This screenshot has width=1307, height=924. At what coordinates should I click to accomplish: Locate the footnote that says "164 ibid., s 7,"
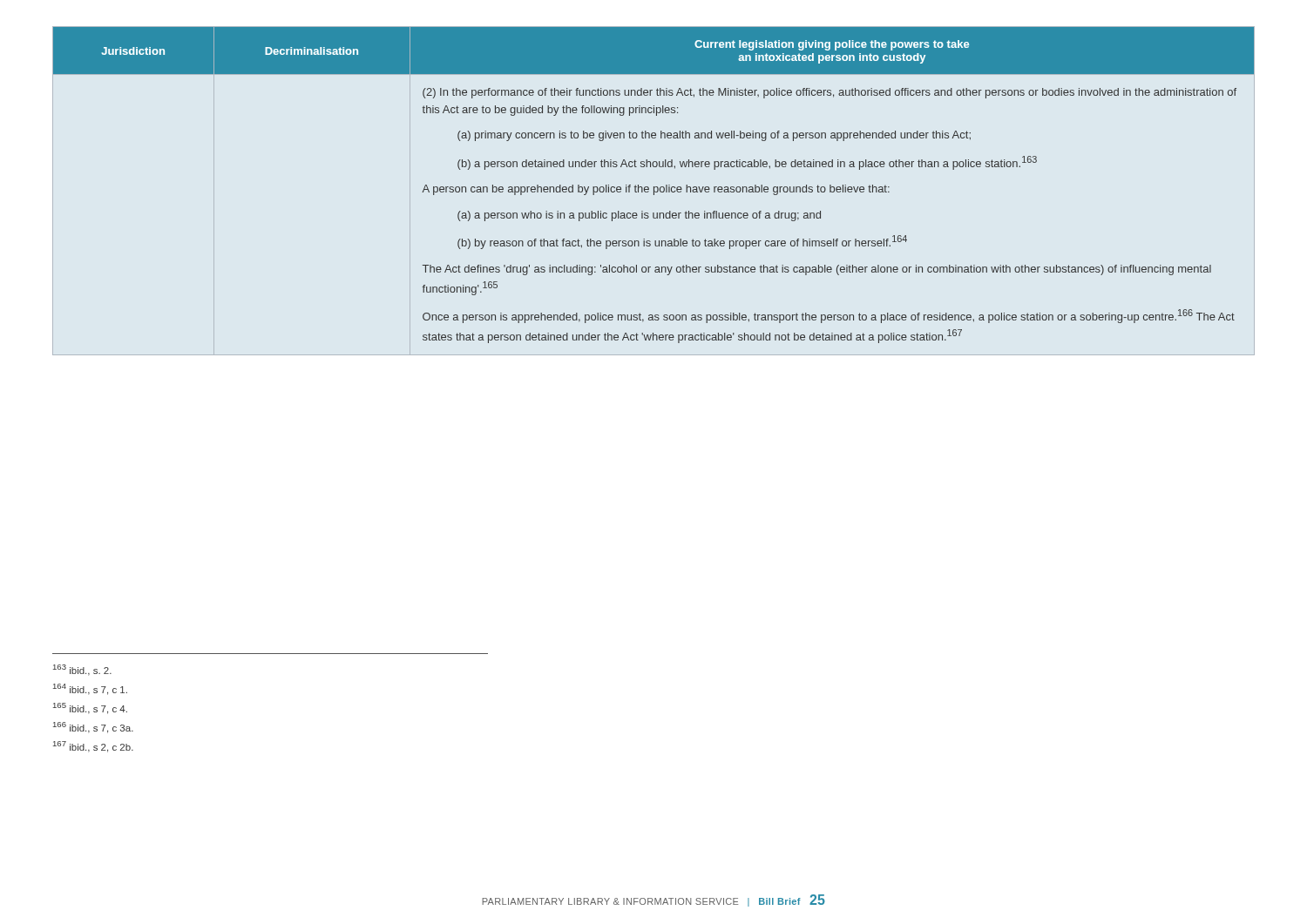pos(90,688)
